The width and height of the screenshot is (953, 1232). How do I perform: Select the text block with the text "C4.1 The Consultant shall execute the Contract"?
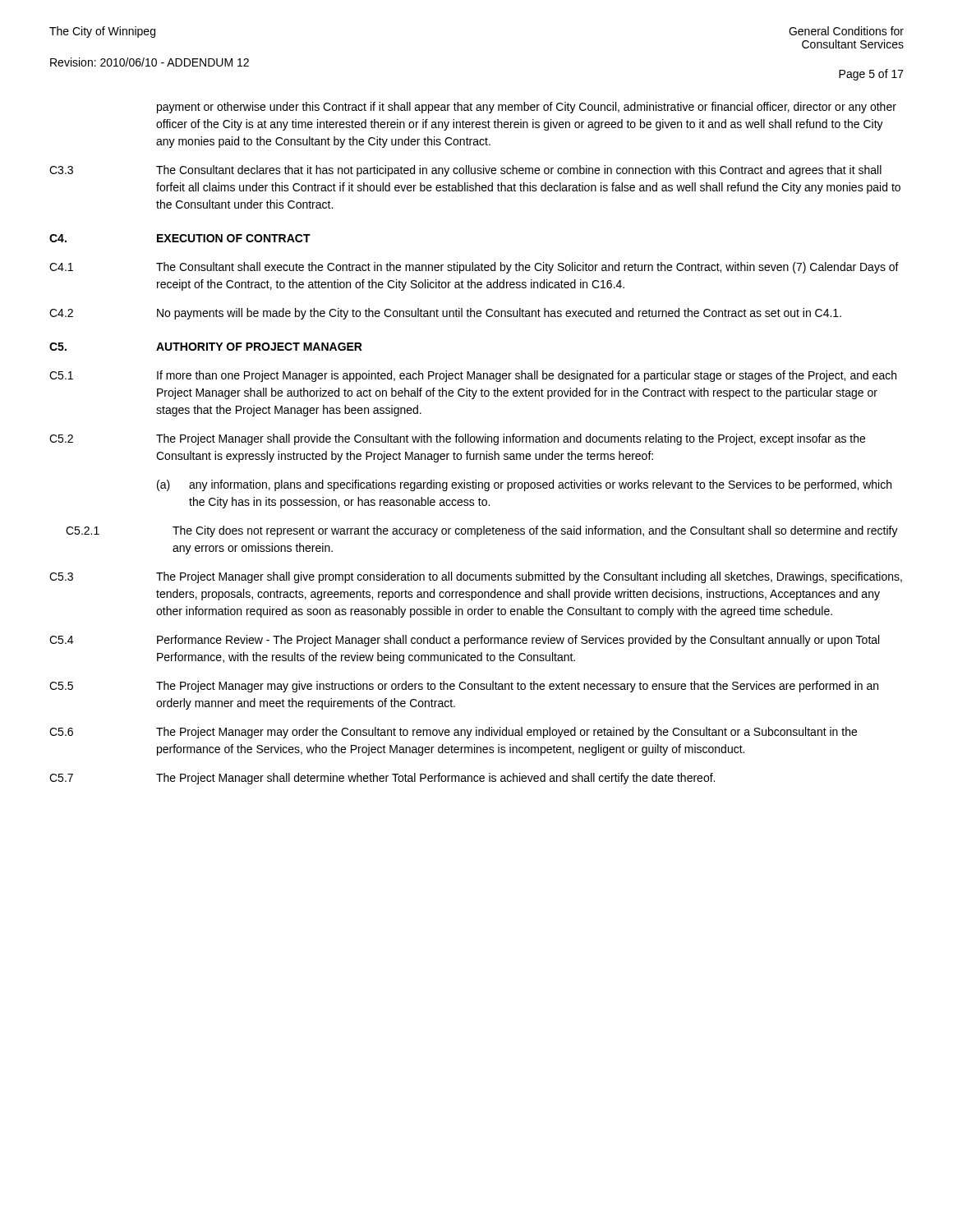coord(476,276)
